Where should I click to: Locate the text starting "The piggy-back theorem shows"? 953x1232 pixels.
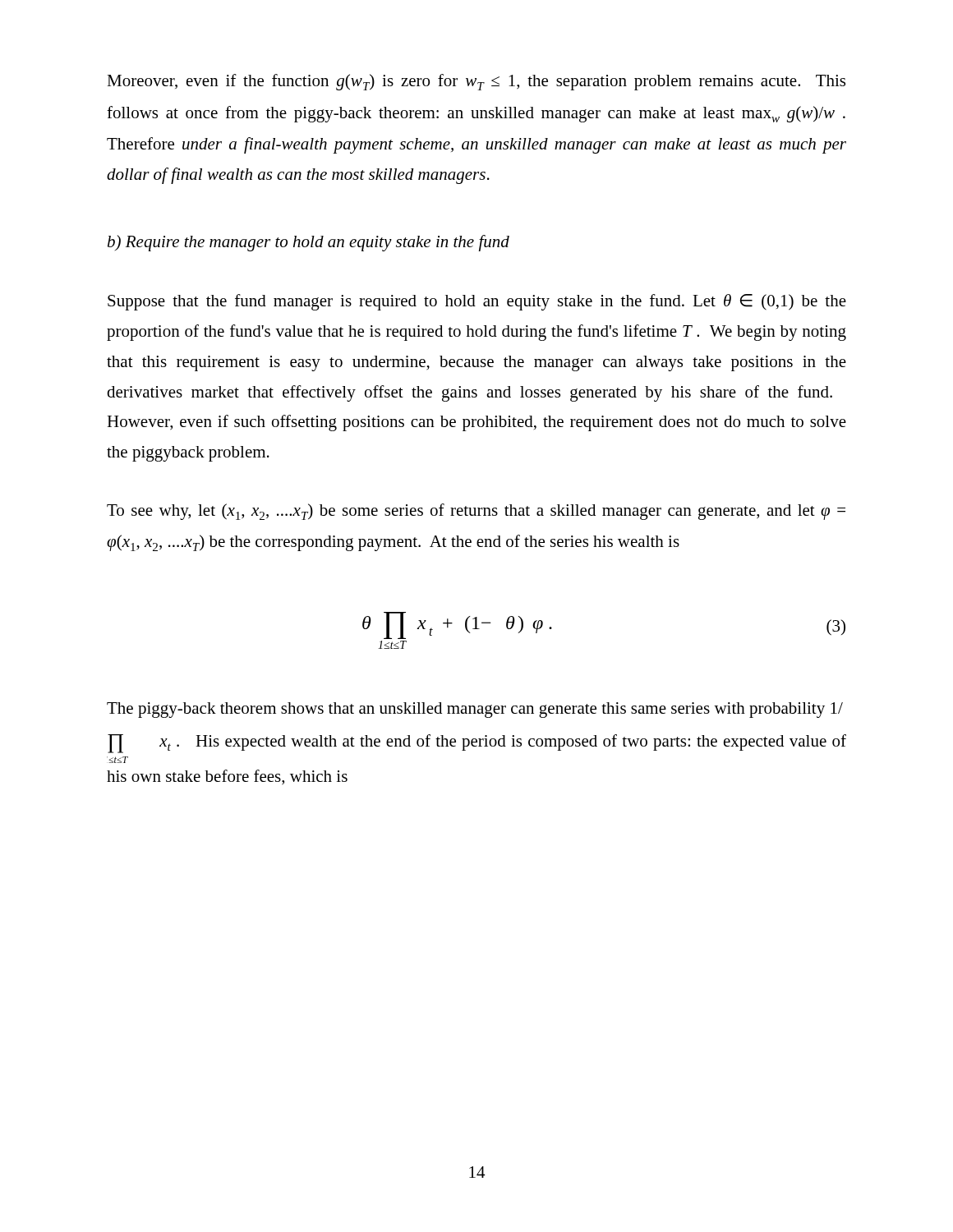(x=476, y=742)
